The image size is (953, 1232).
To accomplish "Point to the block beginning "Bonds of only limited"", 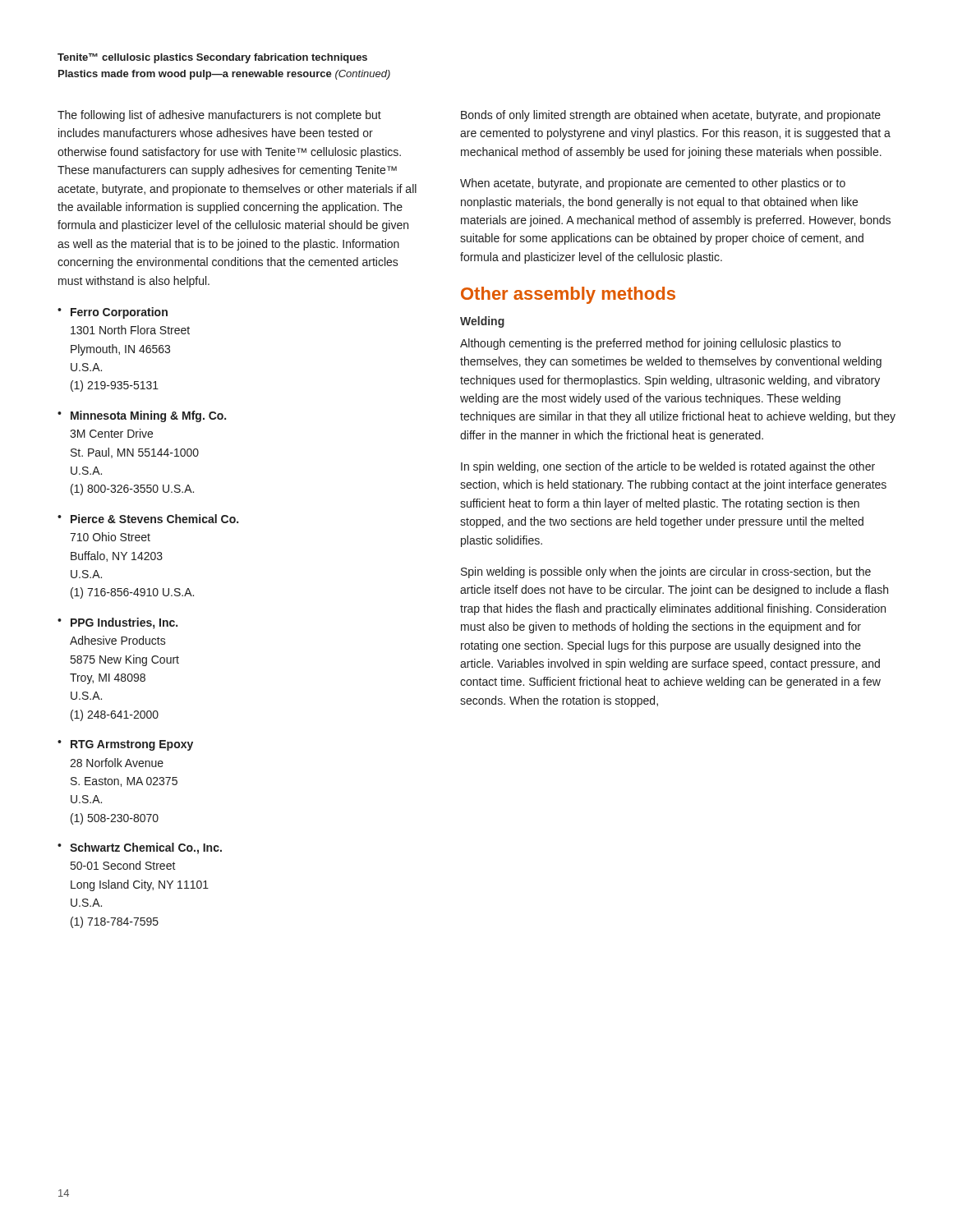I will 675,133.
